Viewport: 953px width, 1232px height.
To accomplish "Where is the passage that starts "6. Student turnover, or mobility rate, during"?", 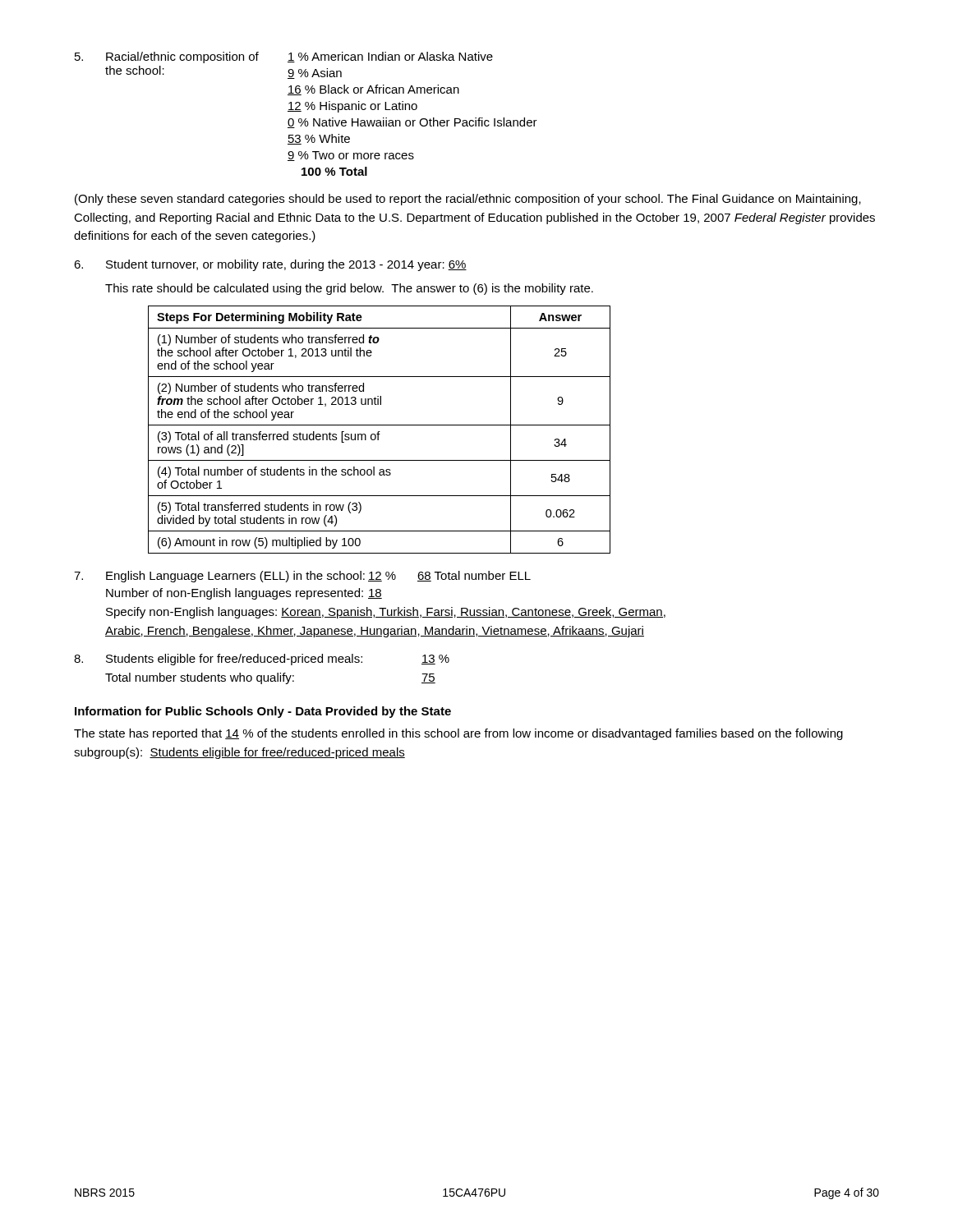I will pyautogui.click(x=476, y=264).
